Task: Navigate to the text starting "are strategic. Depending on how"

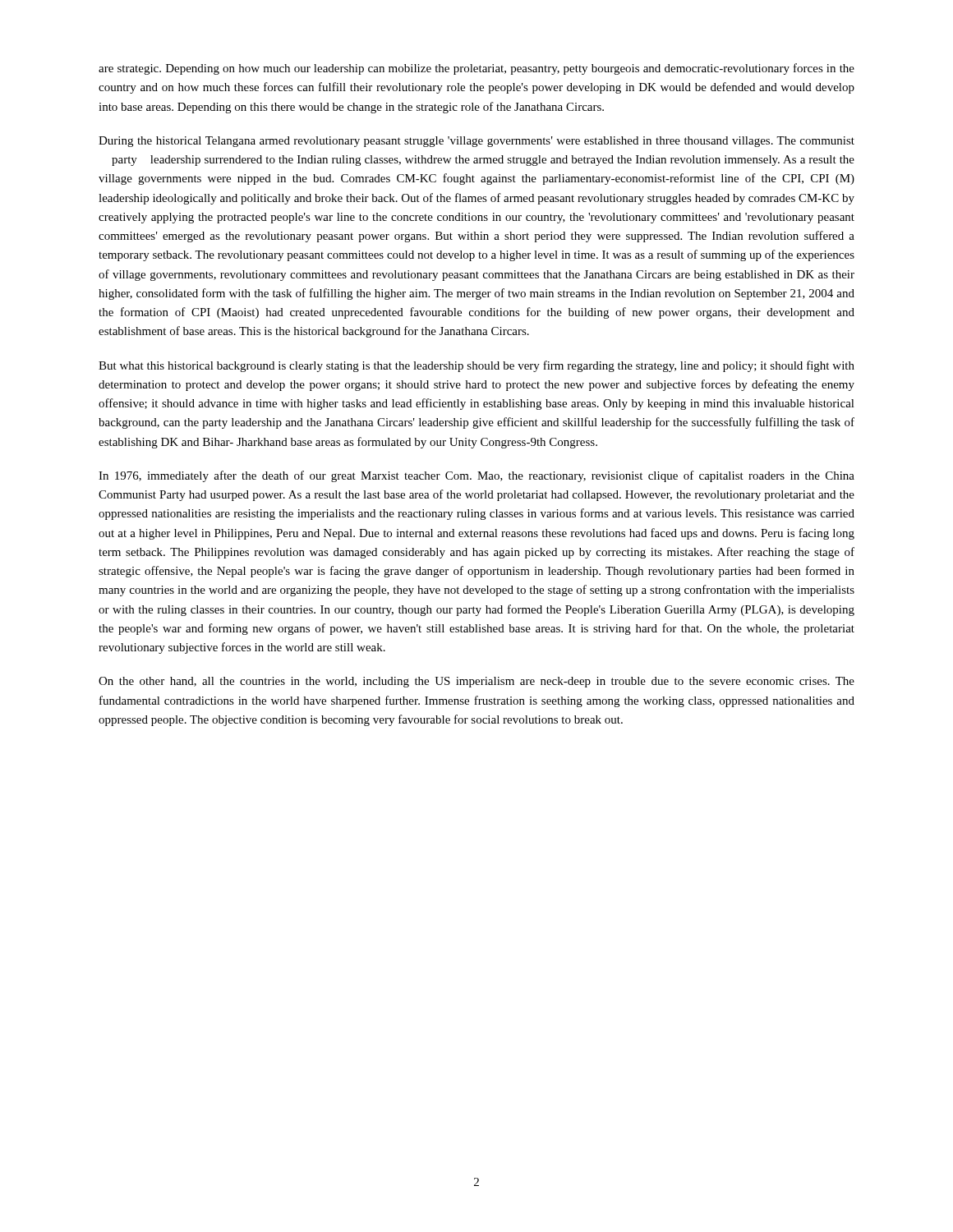Action: 476,87
